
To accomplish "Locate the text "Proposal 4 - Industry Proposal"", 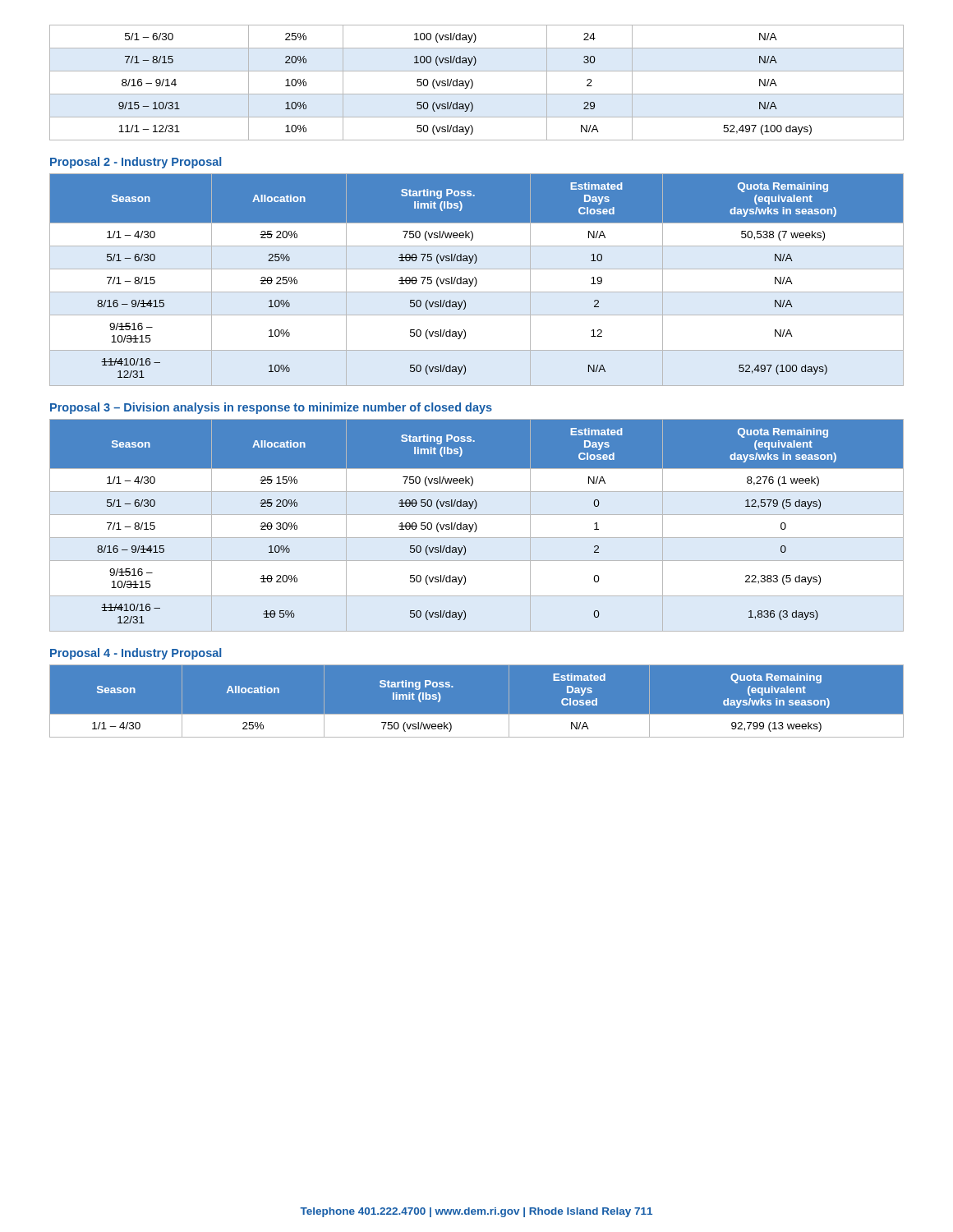I will (136, 653).
